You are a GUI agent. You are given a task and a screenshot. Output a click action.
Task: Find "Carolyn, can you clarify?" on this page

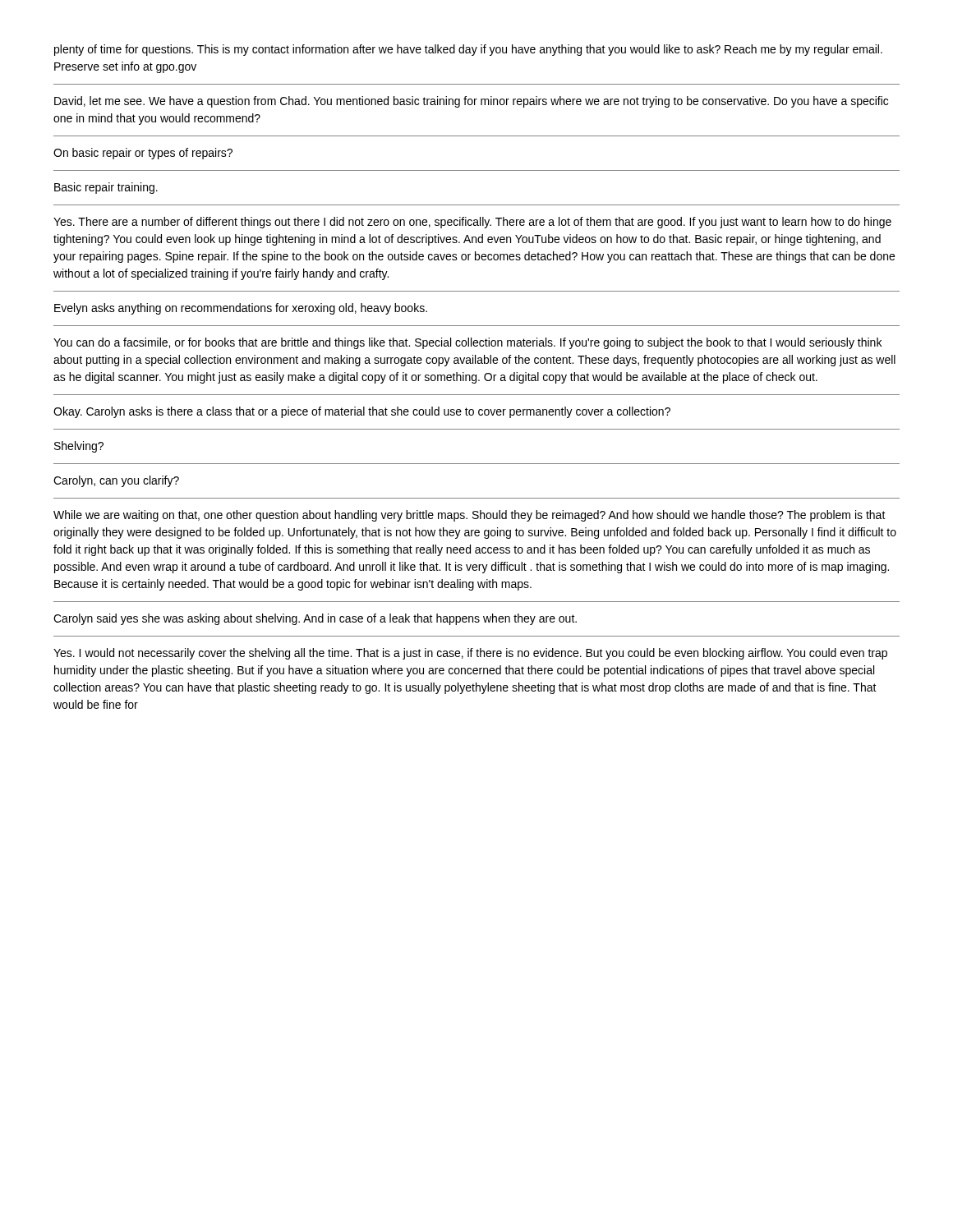click(116, 480)
